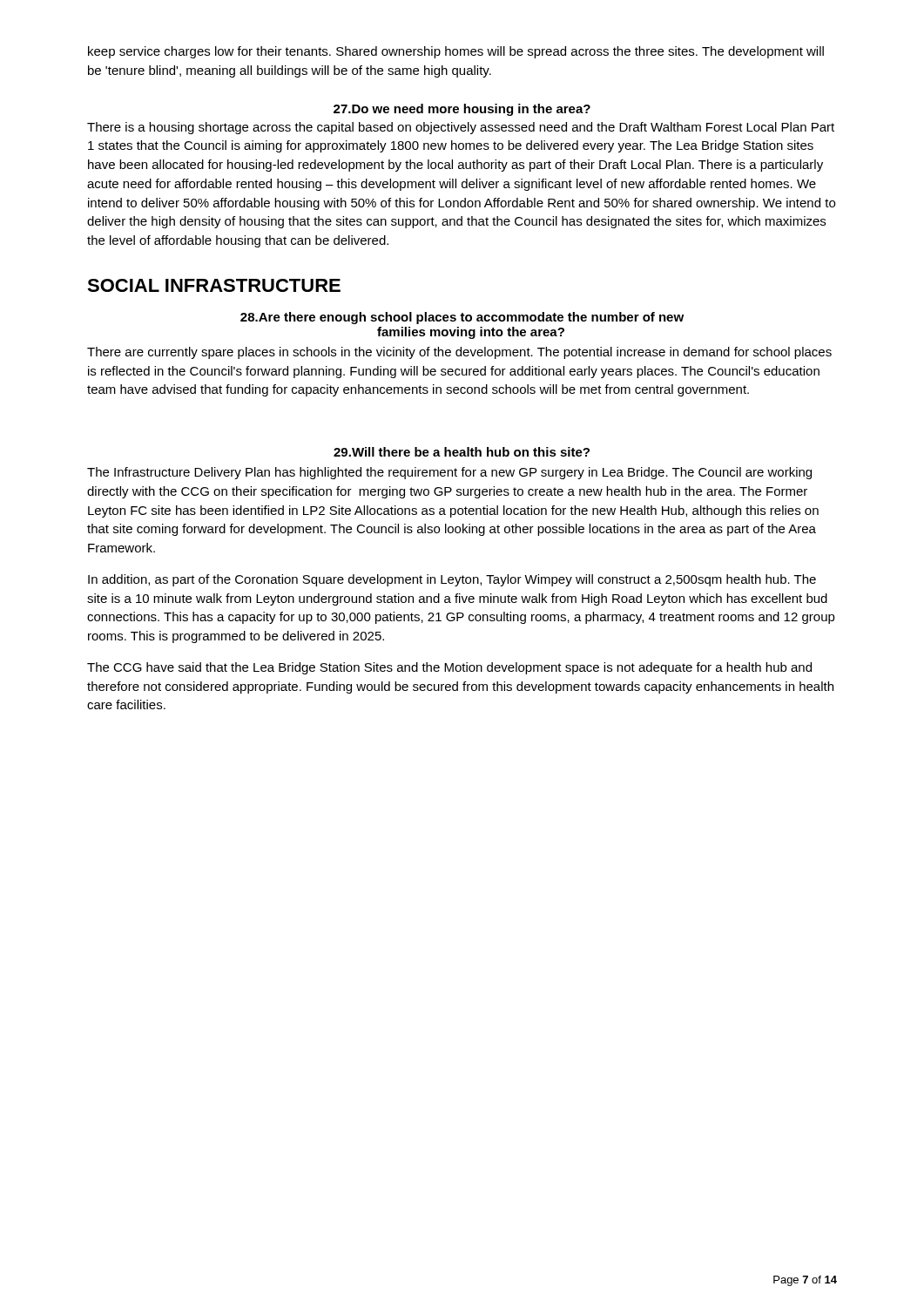Find the section header that says "SOCIAL INFRASTRUCTURE"
Screen dimensions: 1307x924
(214, 285)
